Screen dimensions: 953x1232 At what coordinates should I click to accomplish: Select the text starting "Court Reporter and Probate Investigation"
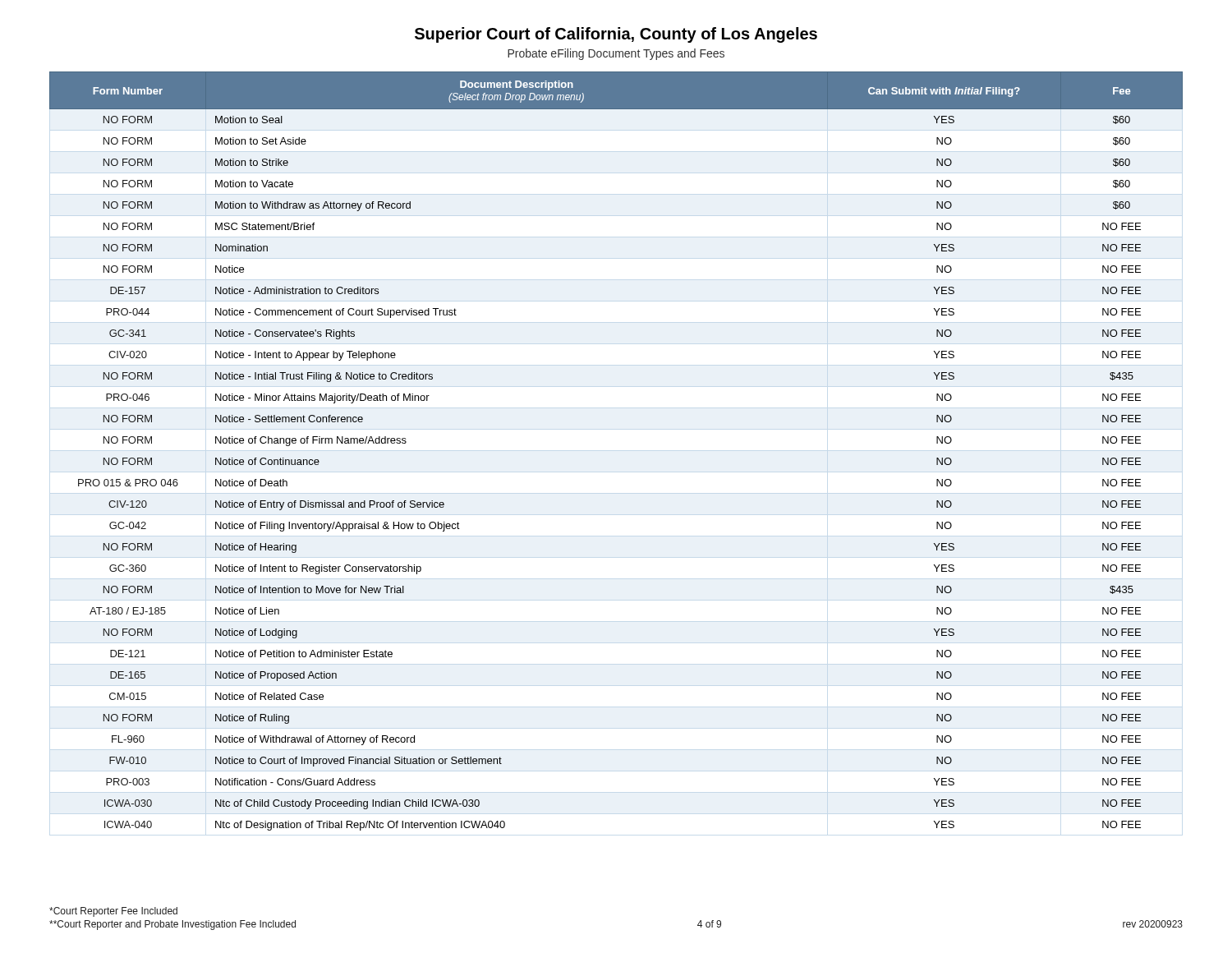click(173, 924)
